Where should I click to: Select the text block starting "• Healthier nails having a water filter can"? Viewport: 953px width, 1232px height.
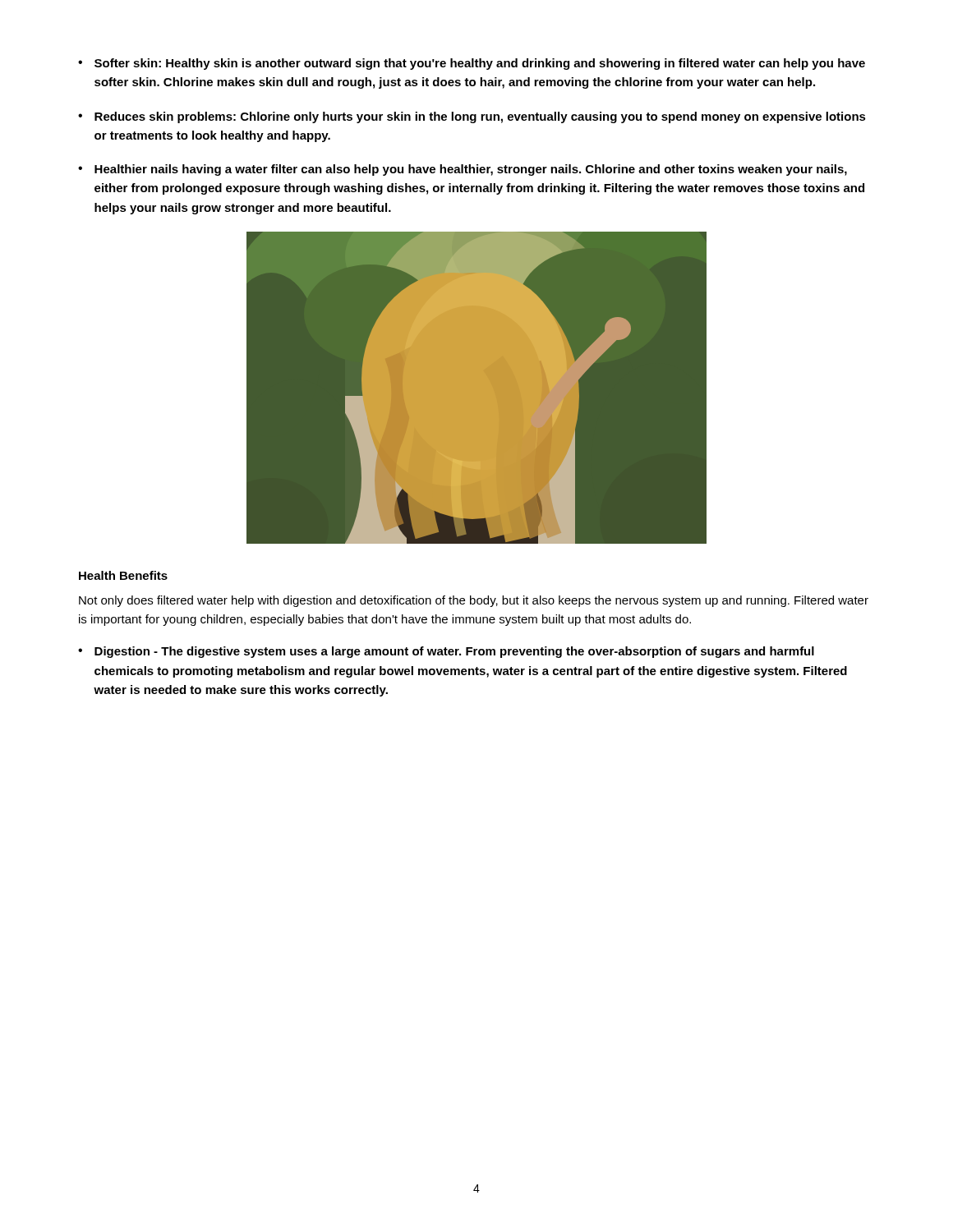tap(476, 188)
